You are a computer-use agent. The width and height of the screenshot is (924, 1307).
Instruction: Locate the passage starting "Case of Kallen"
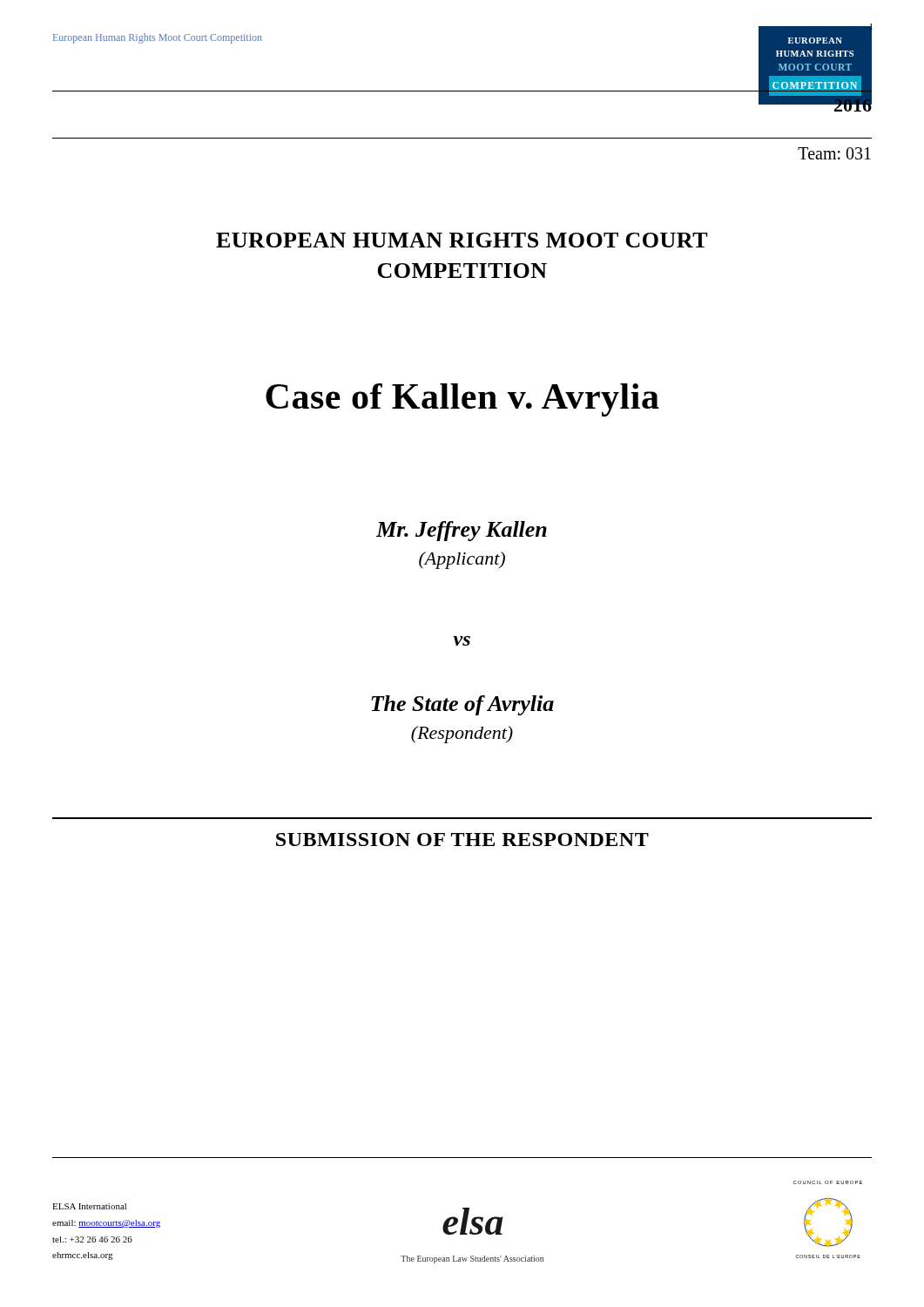click(x=462, y=397)
